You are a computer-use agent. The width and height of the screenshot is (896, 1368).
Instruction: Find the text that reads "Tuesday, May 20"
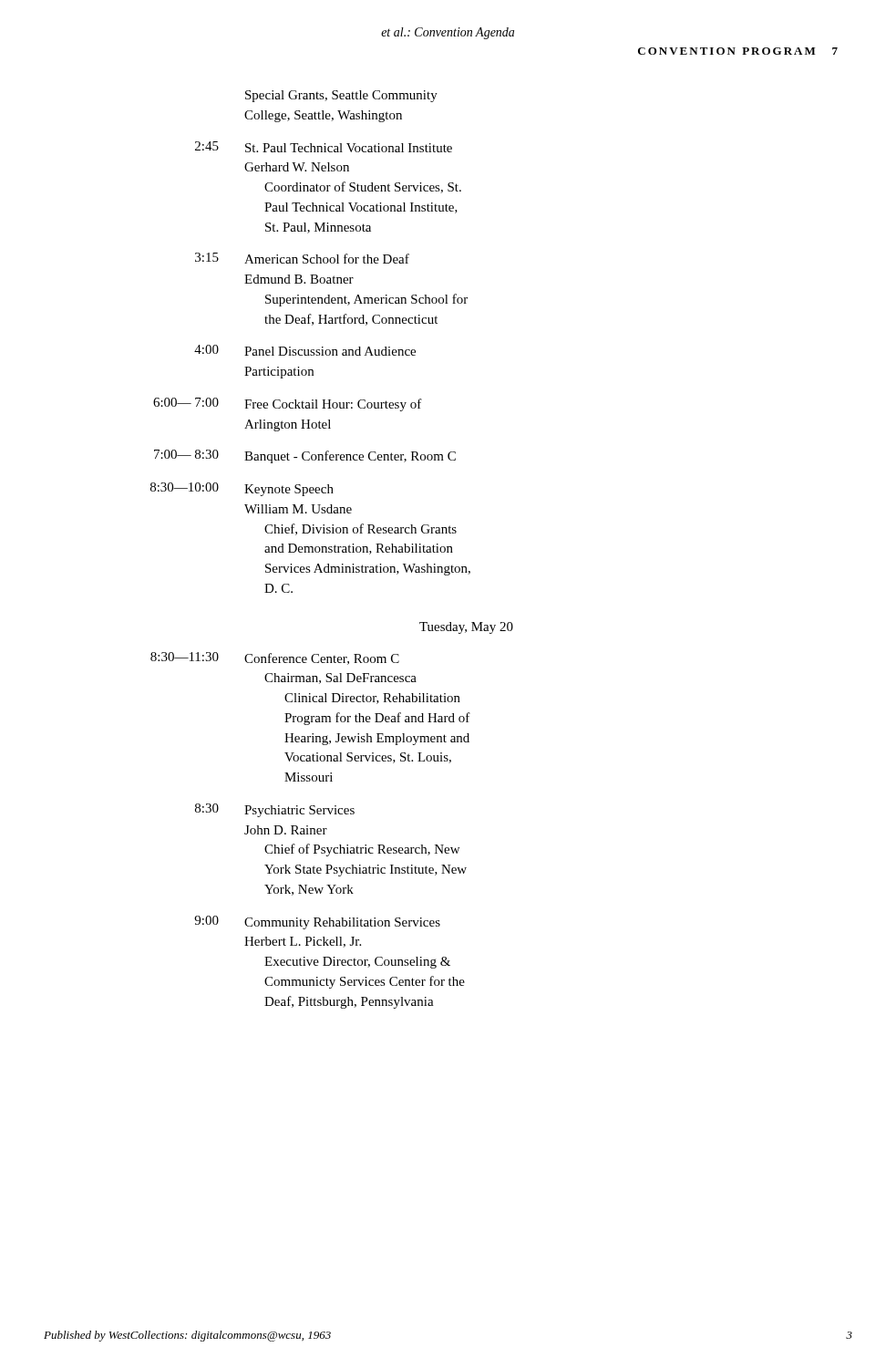point(466,626)
